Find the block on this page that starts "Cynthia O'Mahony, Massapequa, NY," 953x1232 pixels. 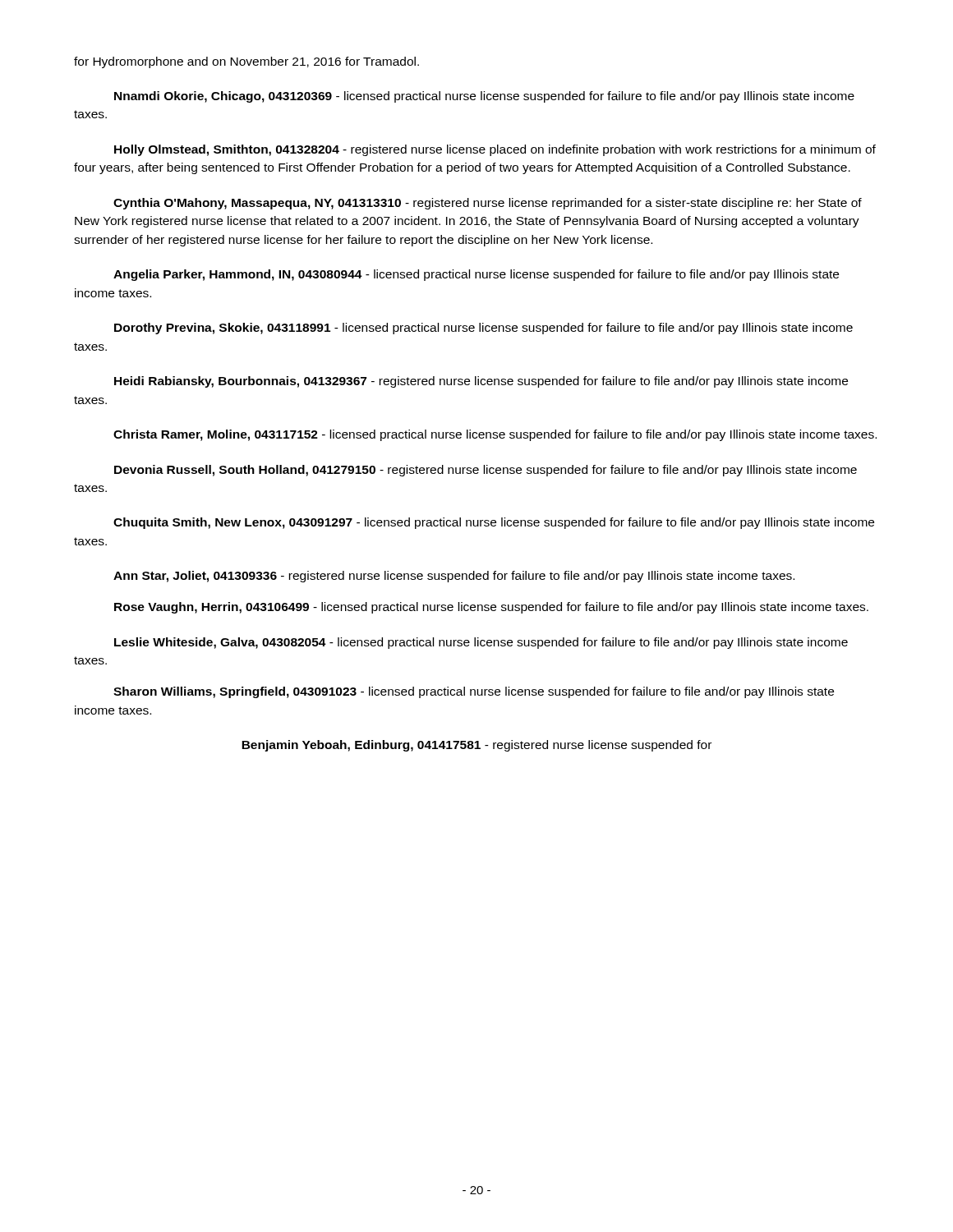[x=476, y=221]
